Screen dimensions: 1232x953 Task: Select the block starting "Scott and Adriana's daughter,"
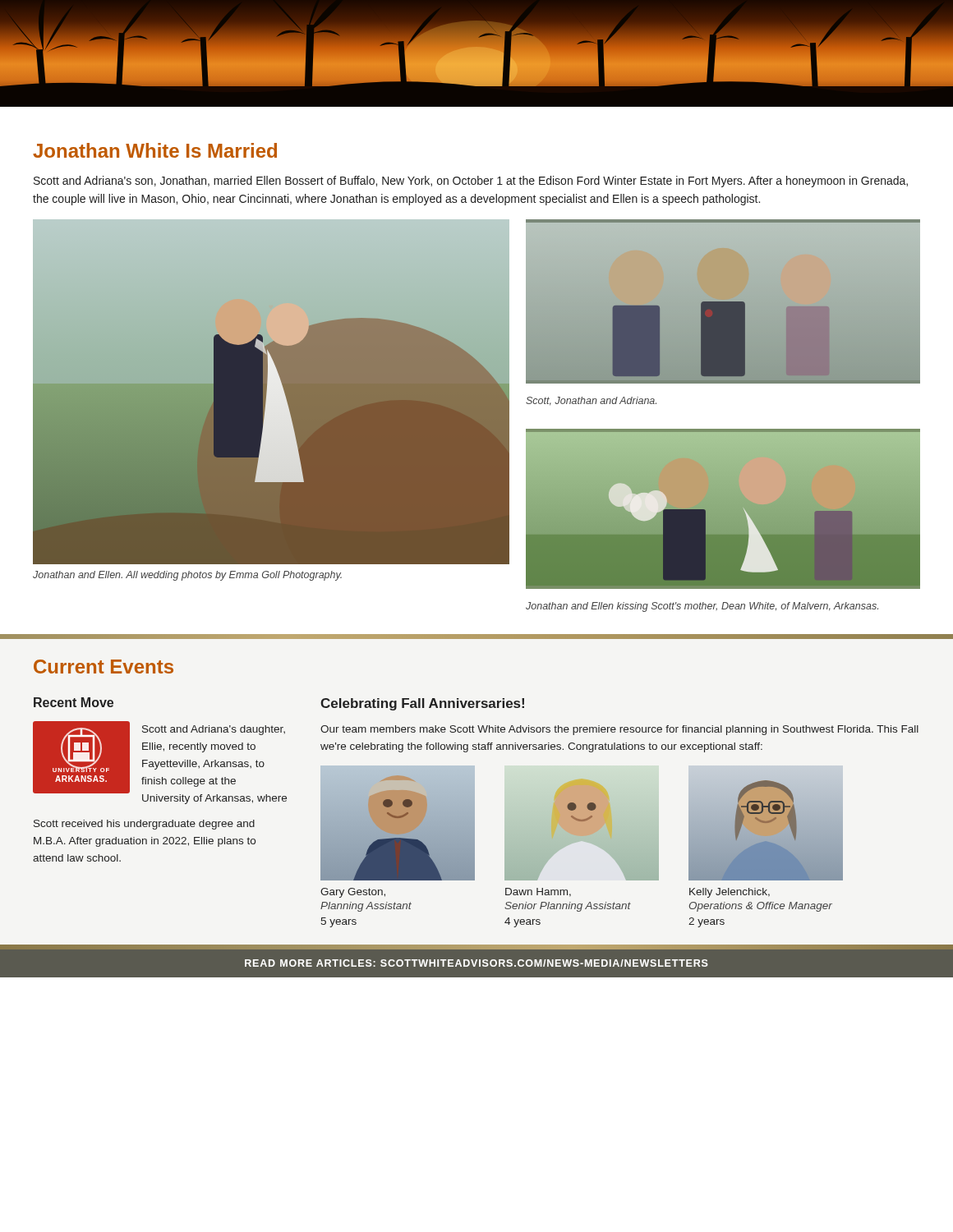(214, 764)
